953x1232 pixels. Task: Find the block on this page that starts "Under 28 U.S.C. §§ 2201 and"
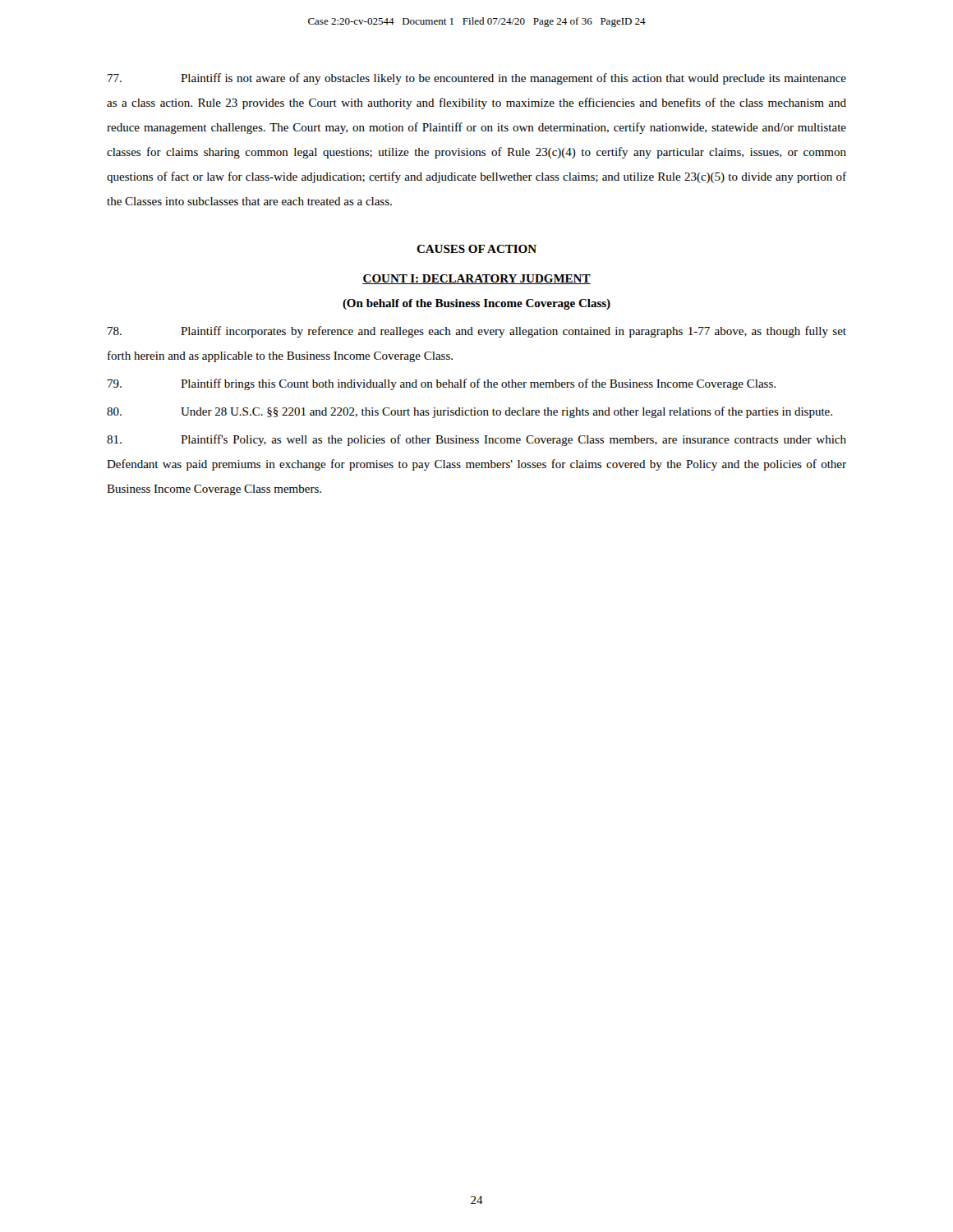pyautogui.click(x=476, y=411)
